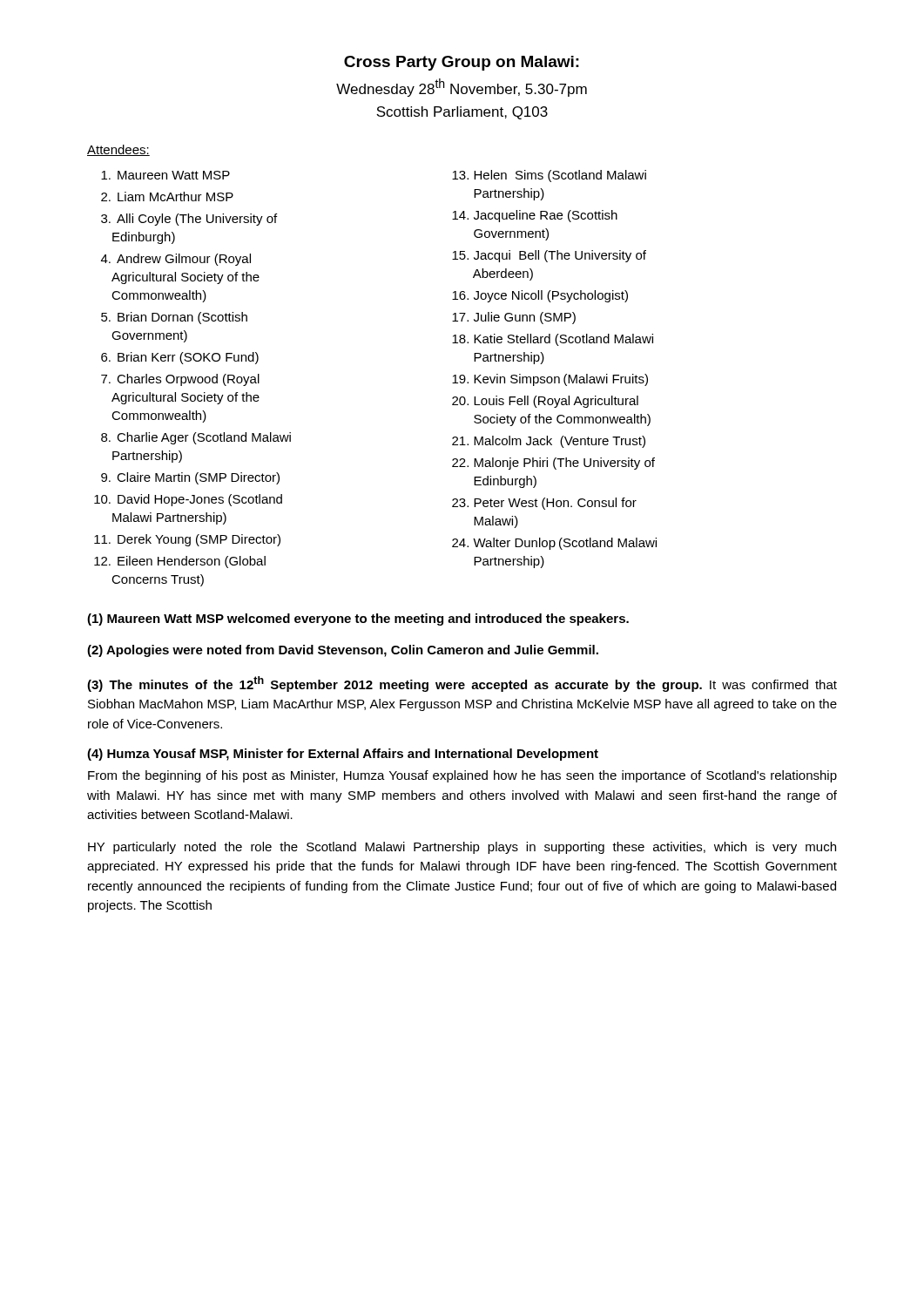Image resolution: width=924 pixels, height=1307 pixels.
Task: Locate the block of text that opens with "21. Malcolm Jack (Venture"
Action: click(644, 440)
